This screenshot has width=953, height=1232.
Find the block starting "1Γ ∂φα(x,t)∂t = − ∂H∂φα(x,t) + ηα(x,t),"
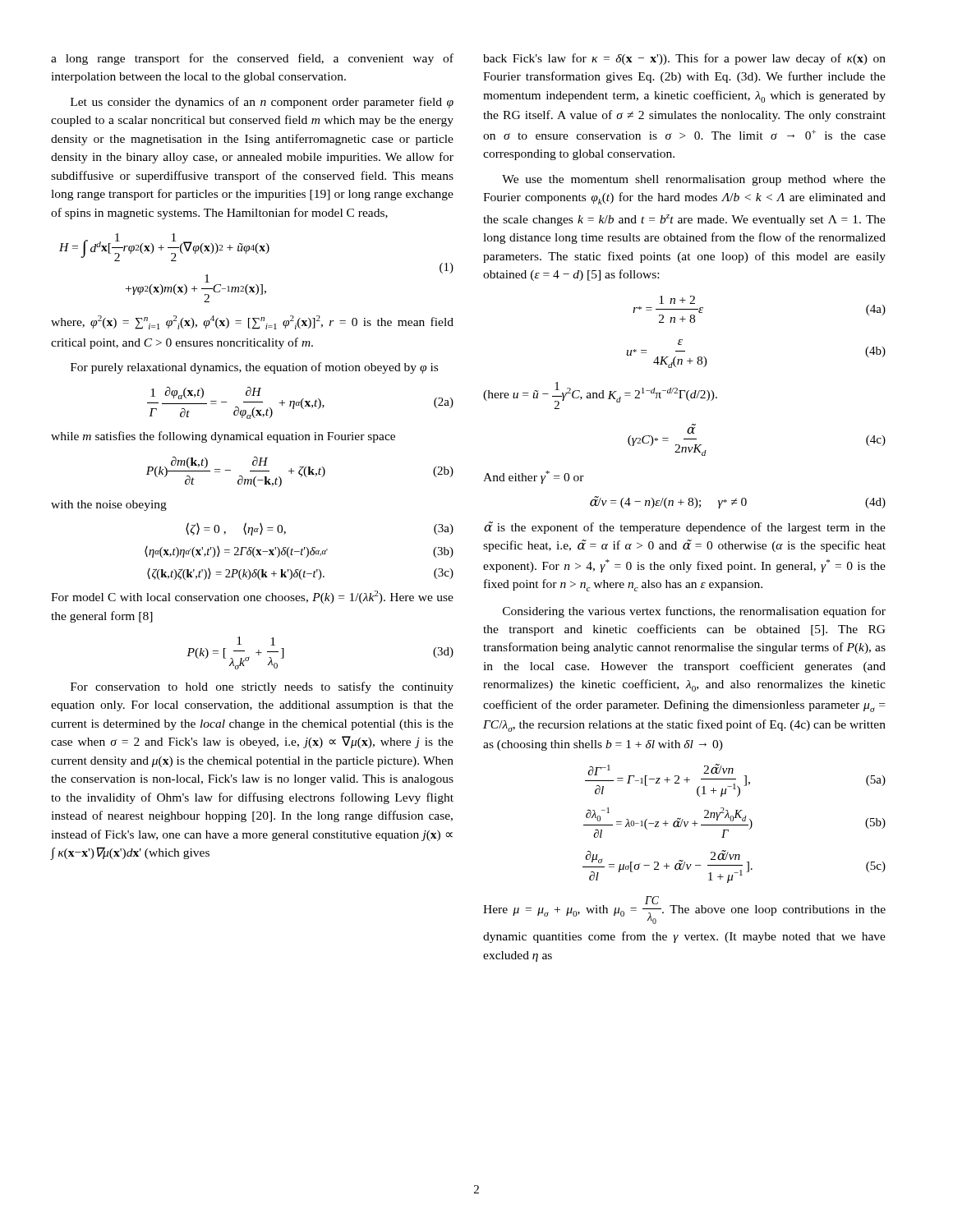tap(252, 403)
